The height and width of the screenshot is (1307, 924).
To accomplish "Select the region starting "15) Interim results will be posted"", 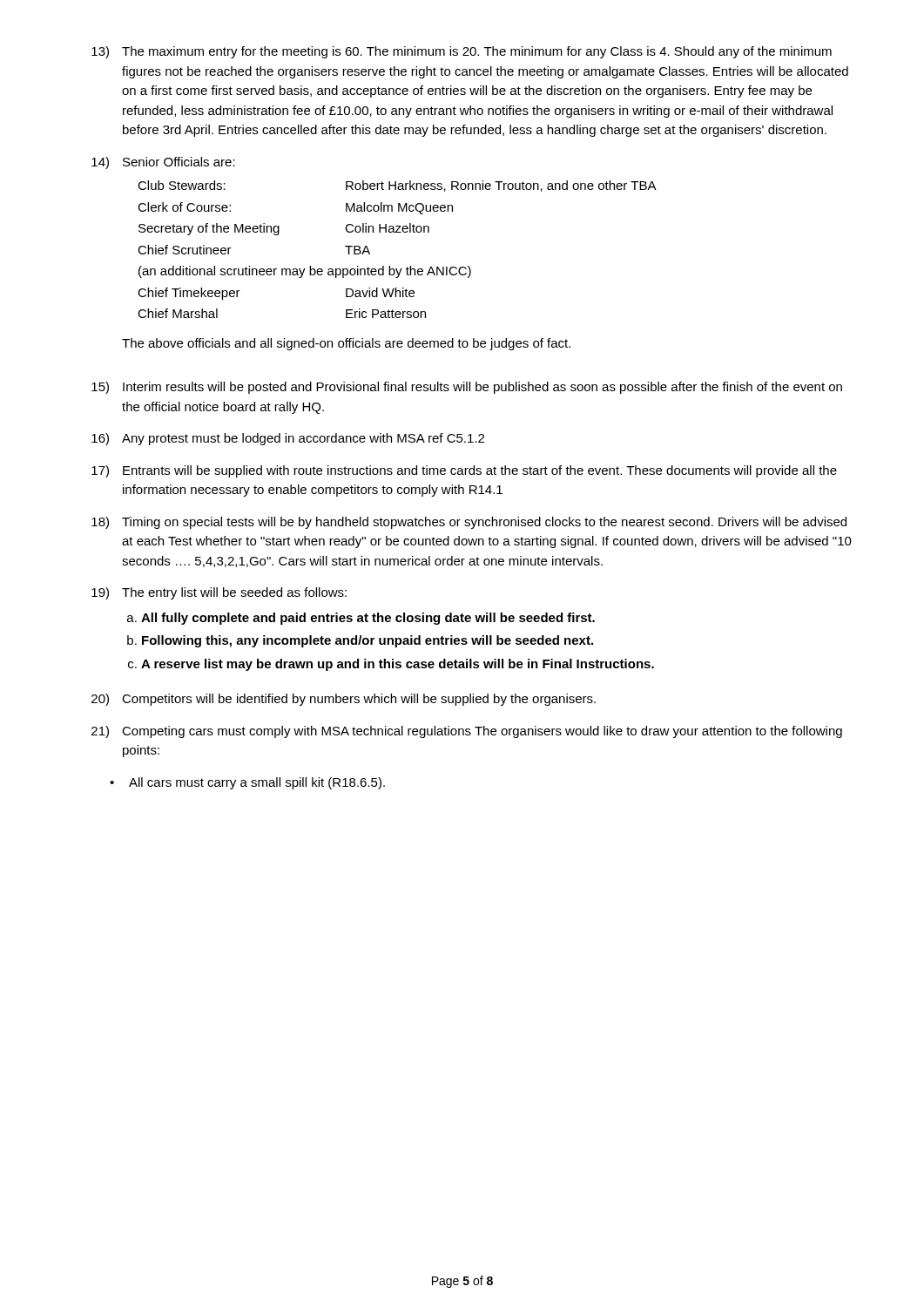I will tap(462, 397).
